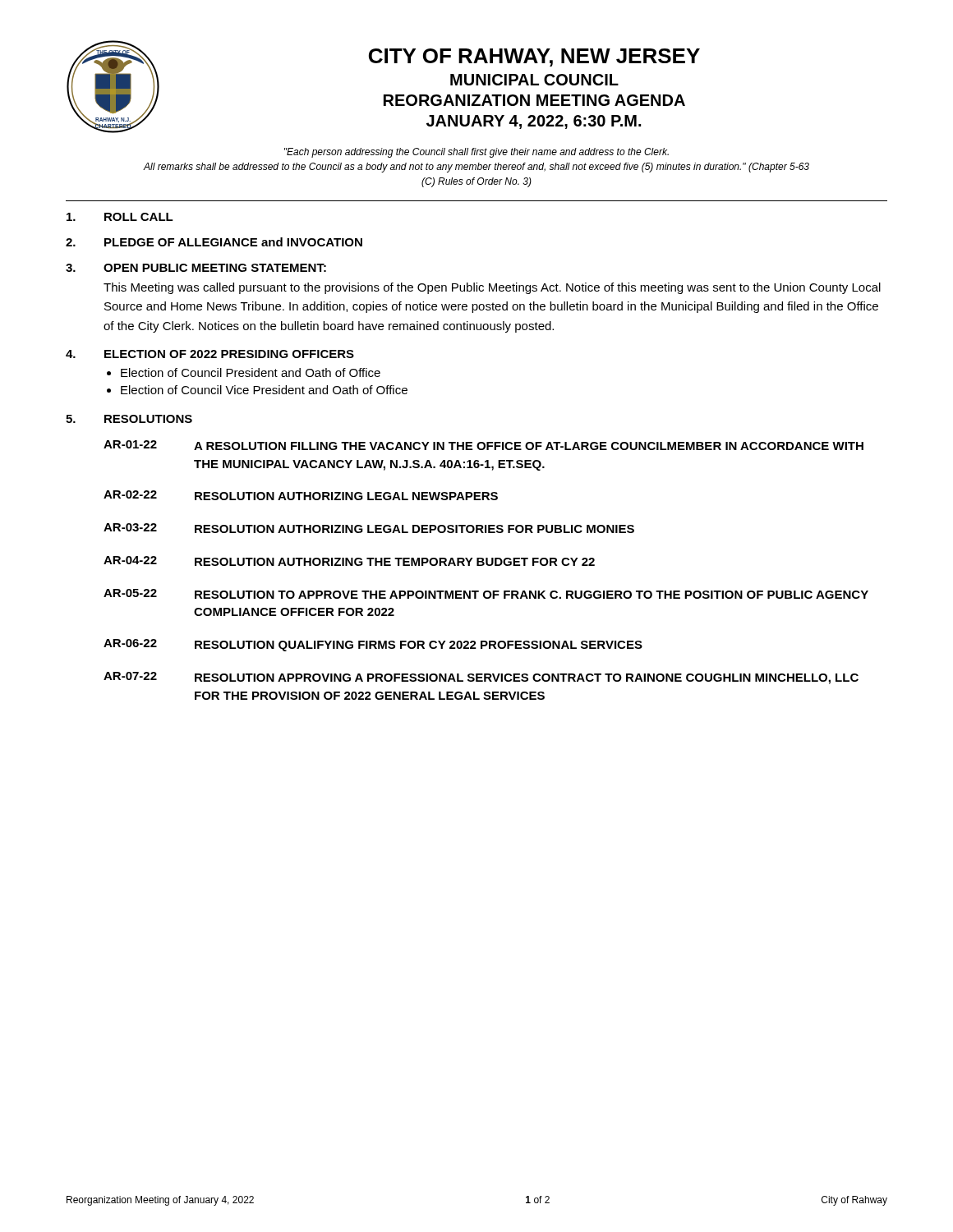
Task: Click on the text block starting "AR-05-22 RESOLUTION TO APPROVE THE APPOINTMENT"
Action: click(495, 603)
